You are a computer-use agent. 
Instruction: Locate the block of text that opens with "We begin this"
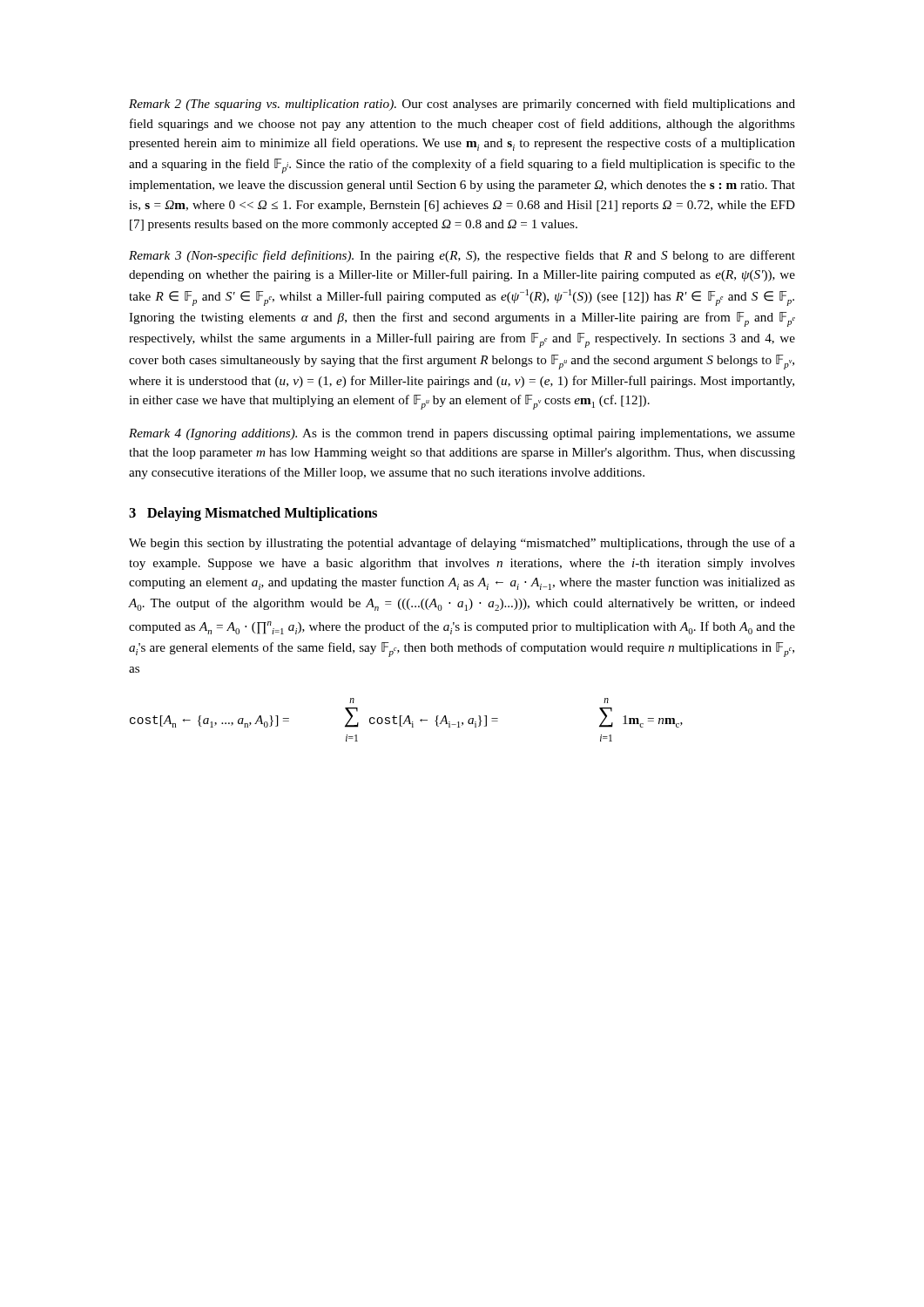pos(462,606)
